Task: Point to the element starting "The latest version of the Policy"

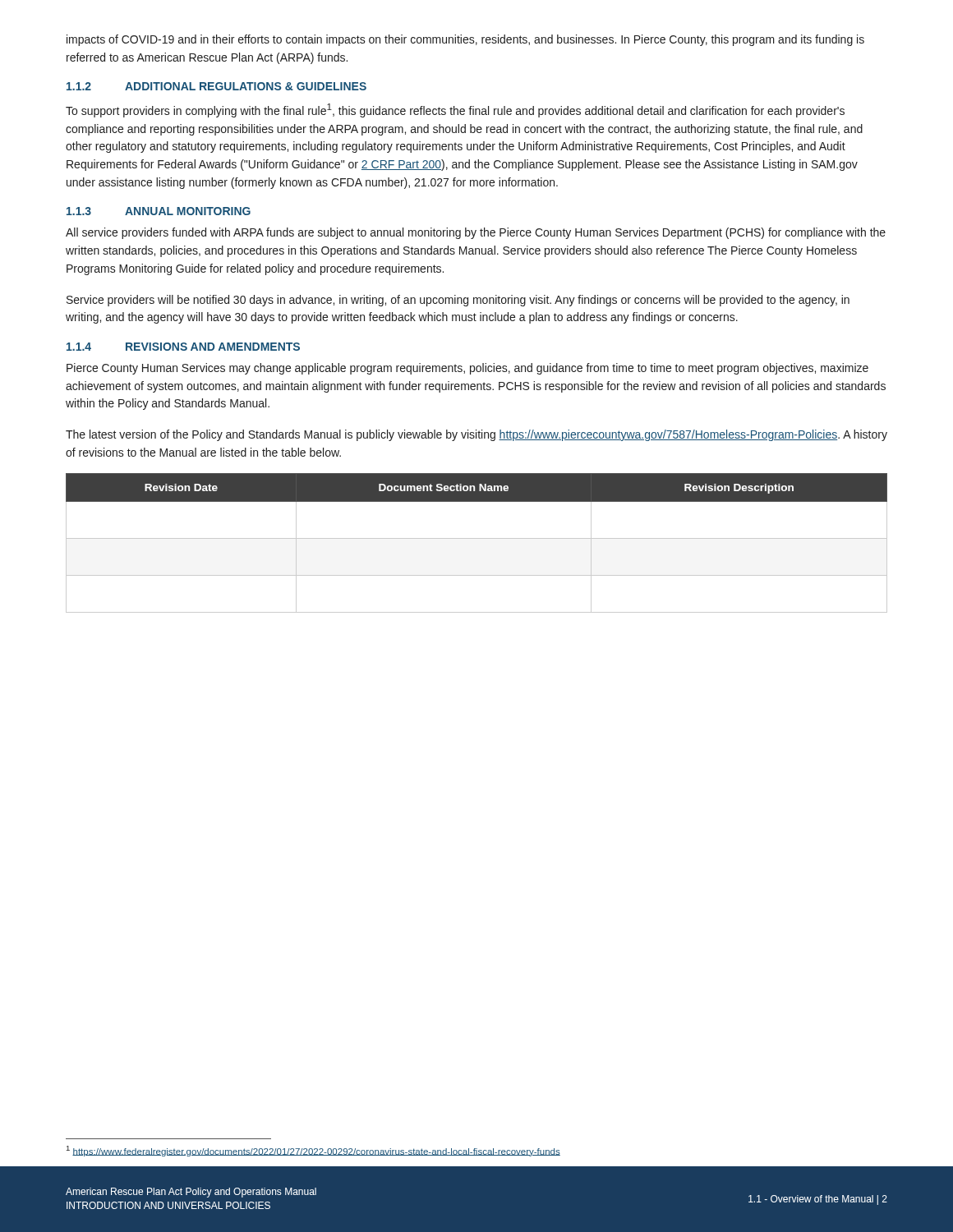Action: click(476, 444)
